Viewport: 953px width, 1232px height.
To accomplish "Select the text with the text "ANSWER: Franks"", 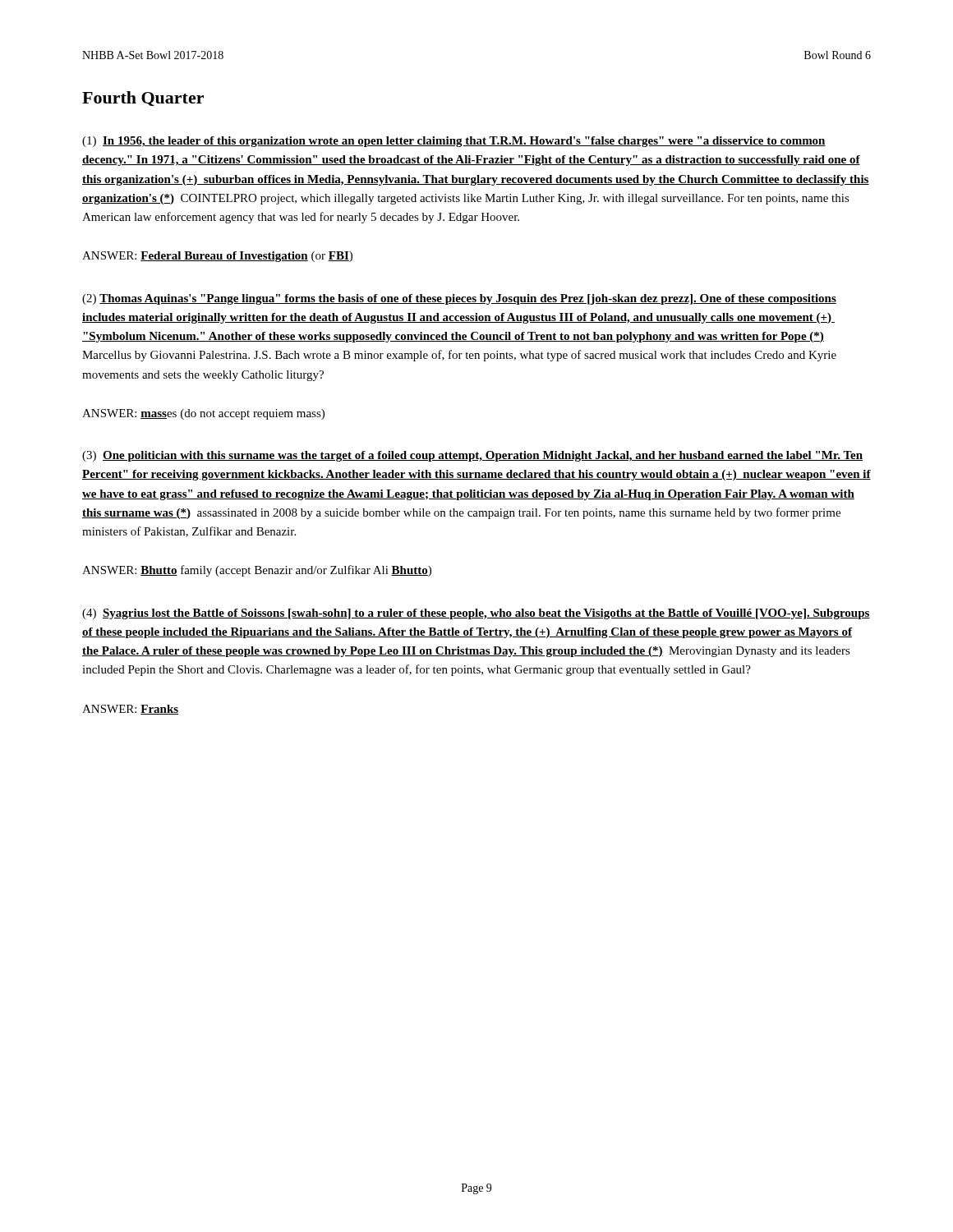I will point(130,710).
